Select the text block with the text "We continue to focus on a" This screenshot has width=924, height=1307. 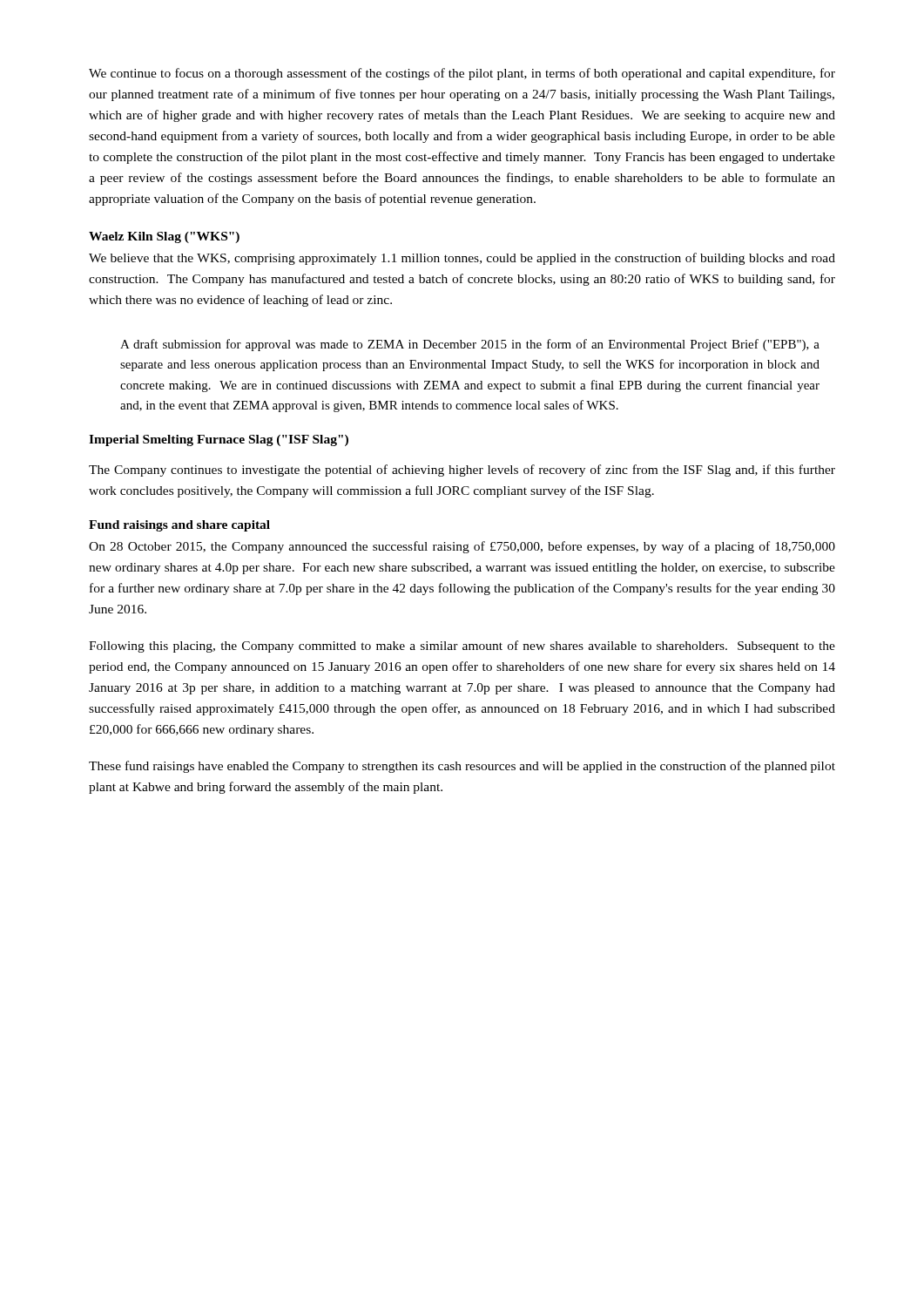click(x=462, y=136)
